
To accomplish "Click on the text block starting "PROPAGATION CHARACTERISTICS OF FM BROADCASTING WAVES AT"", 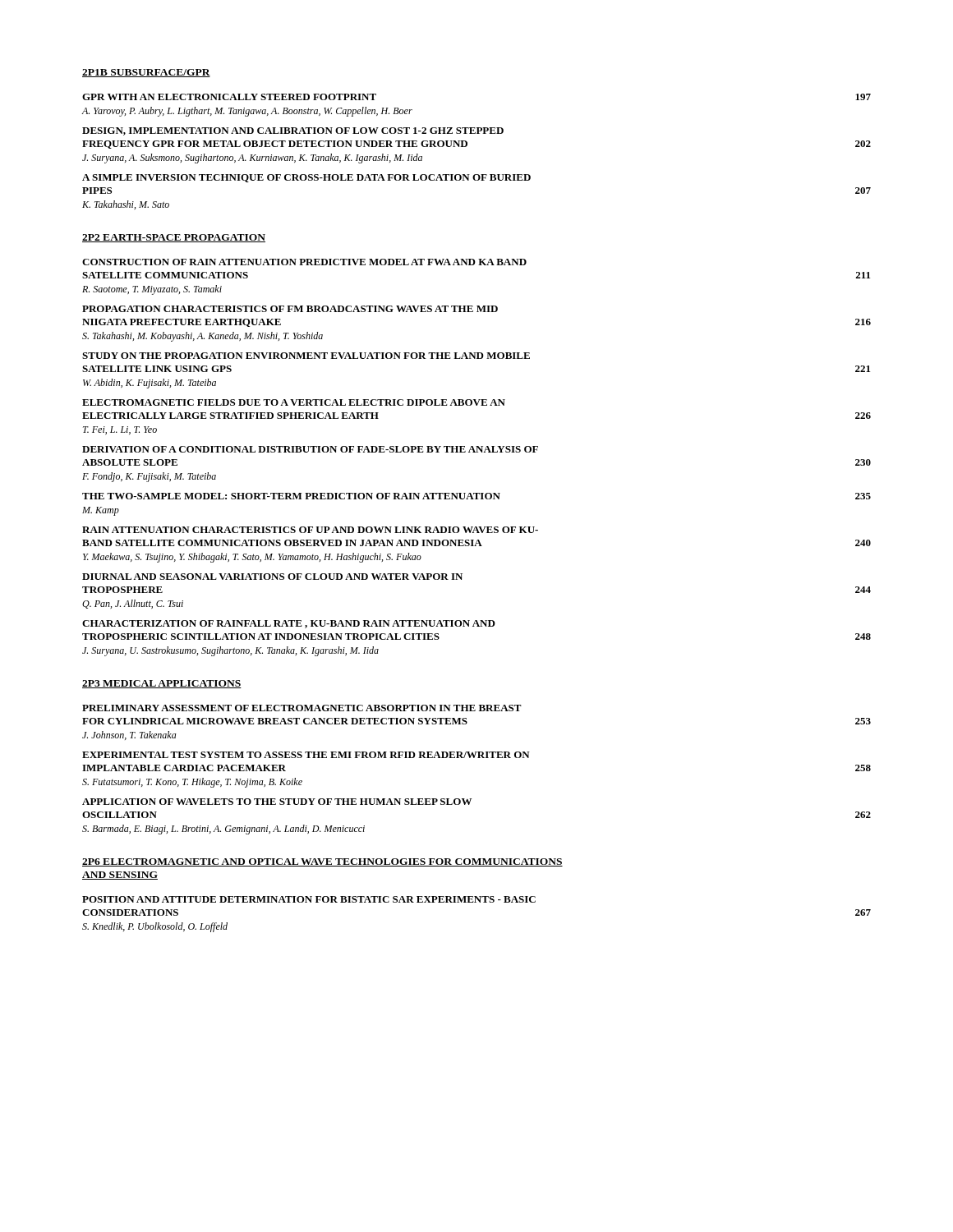I will (x=476, y=322).
